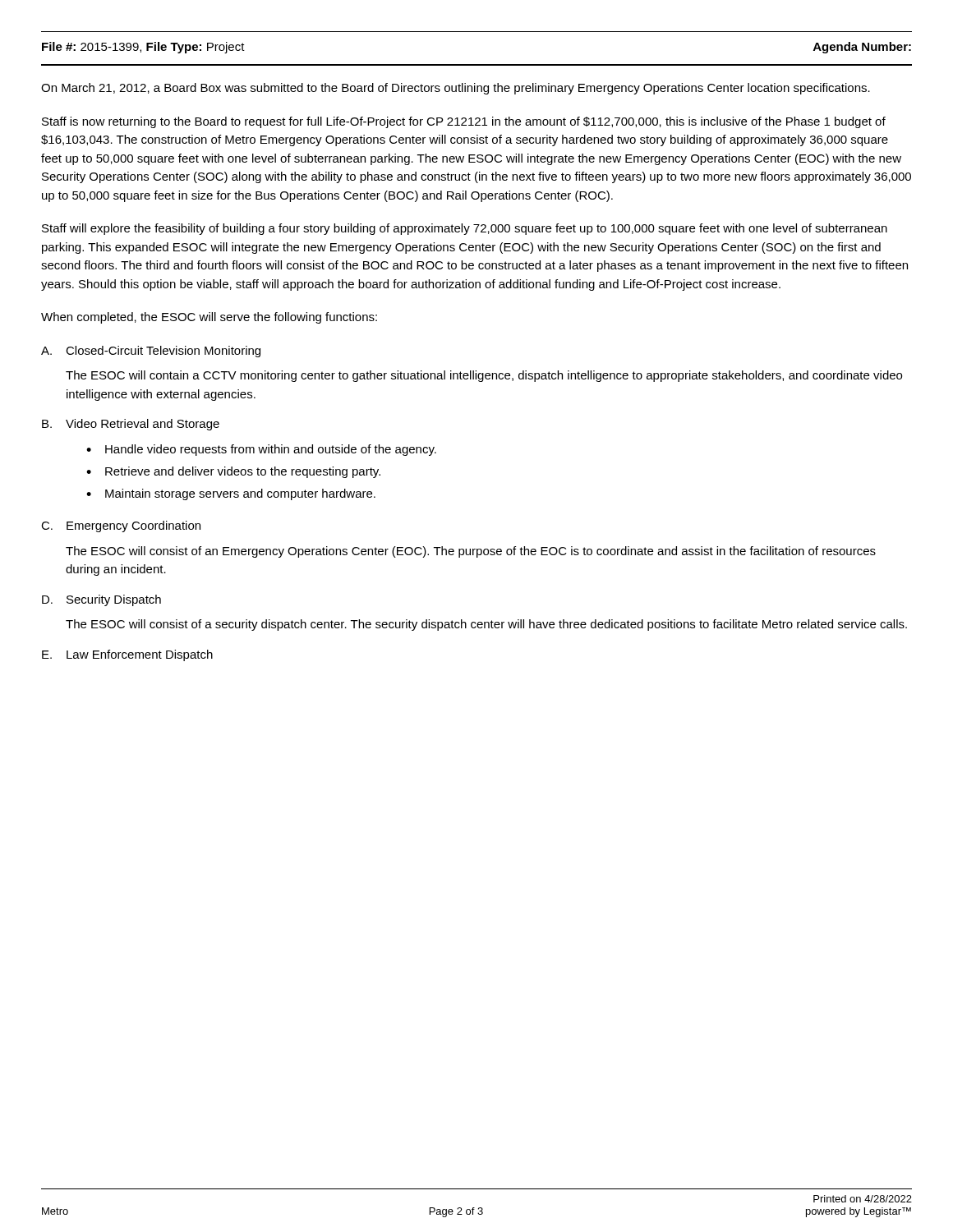
Task: Locate the text block with the text "On March 21, 2012, a Board"
Action: click(x=456, y=87)
